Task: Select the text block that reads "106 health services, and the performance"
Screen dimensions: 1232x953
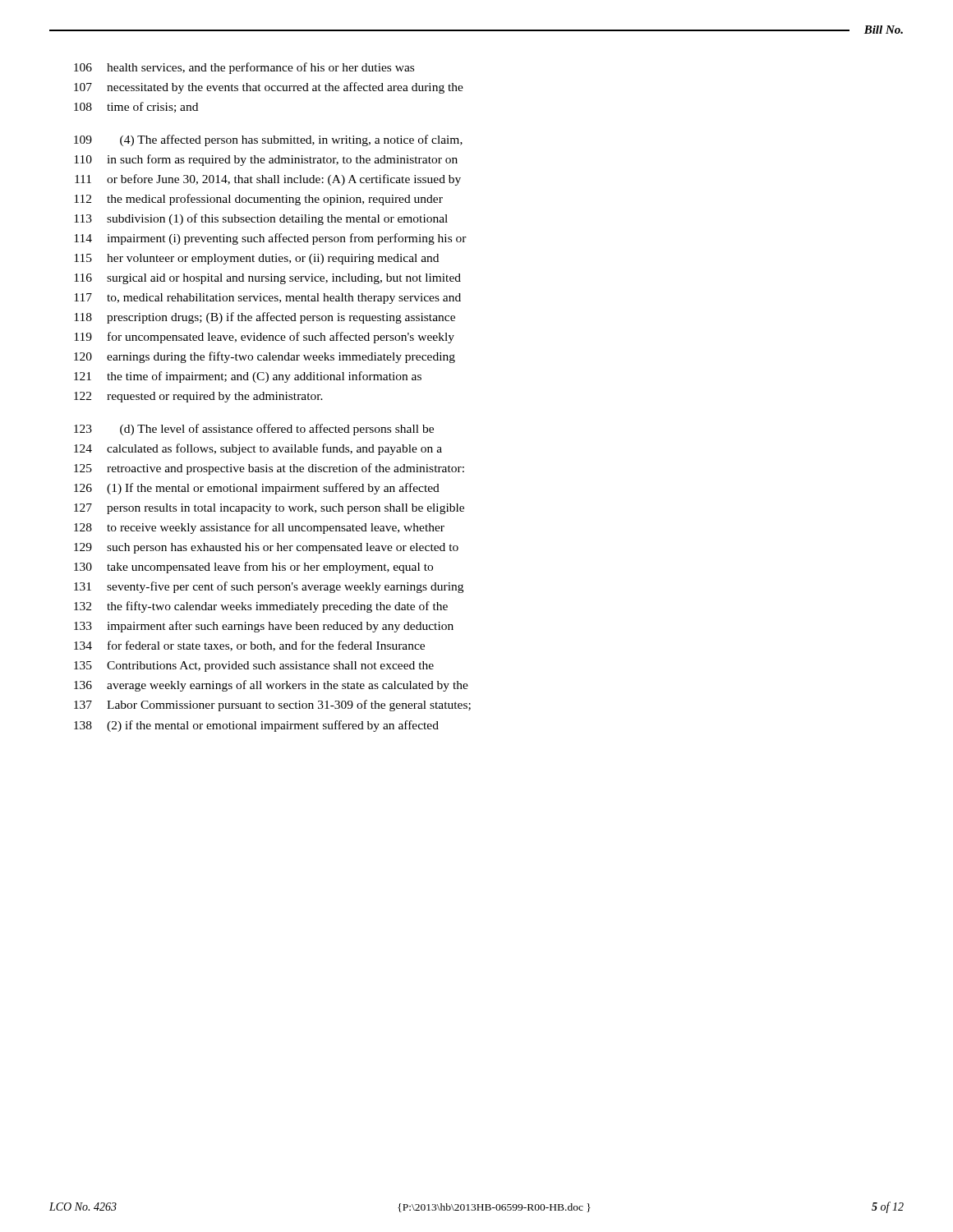Action: pyautogui.click(x=244, y=68)
